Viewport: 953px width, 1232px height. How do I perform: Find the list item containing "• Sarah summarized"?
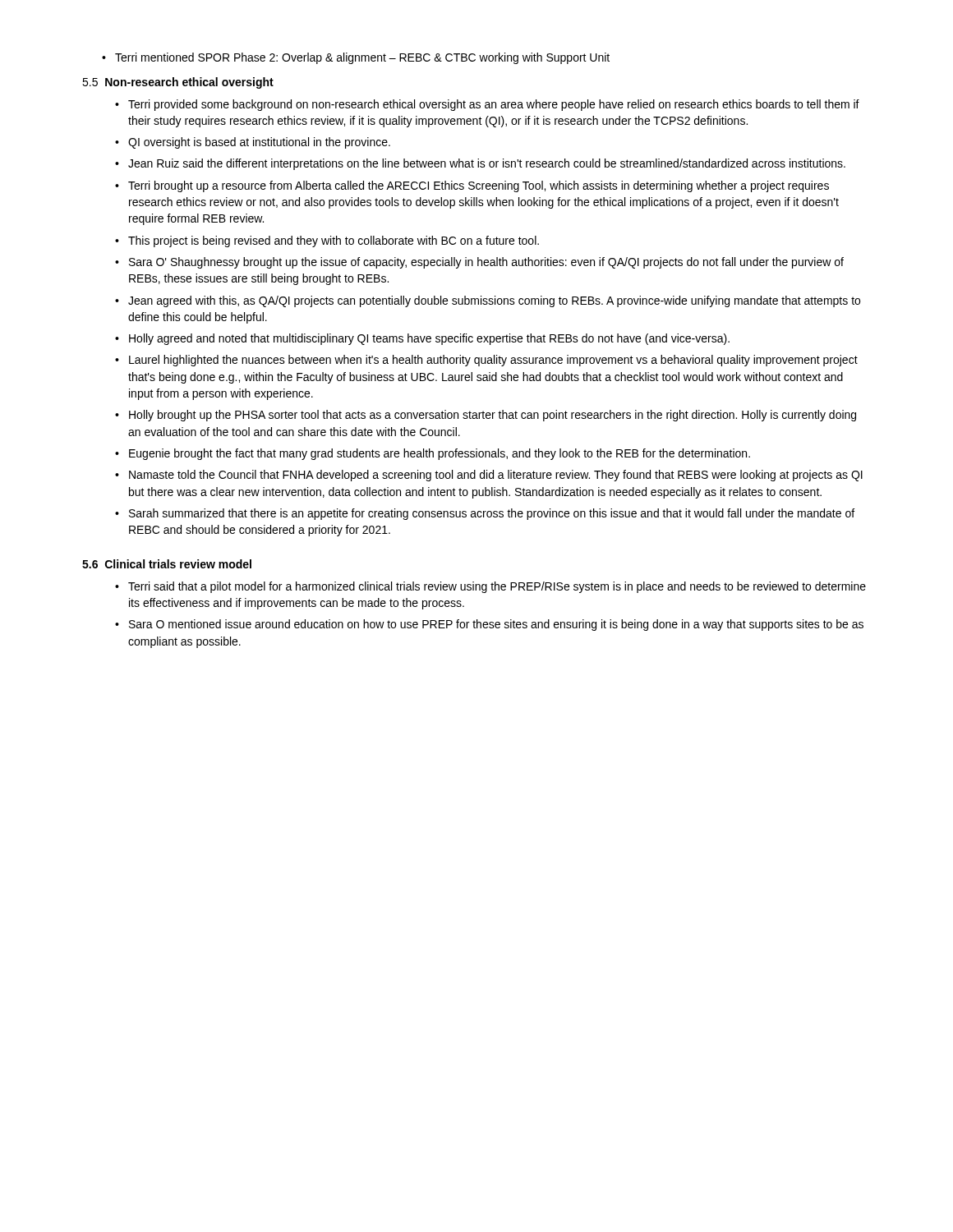point(485,521)
